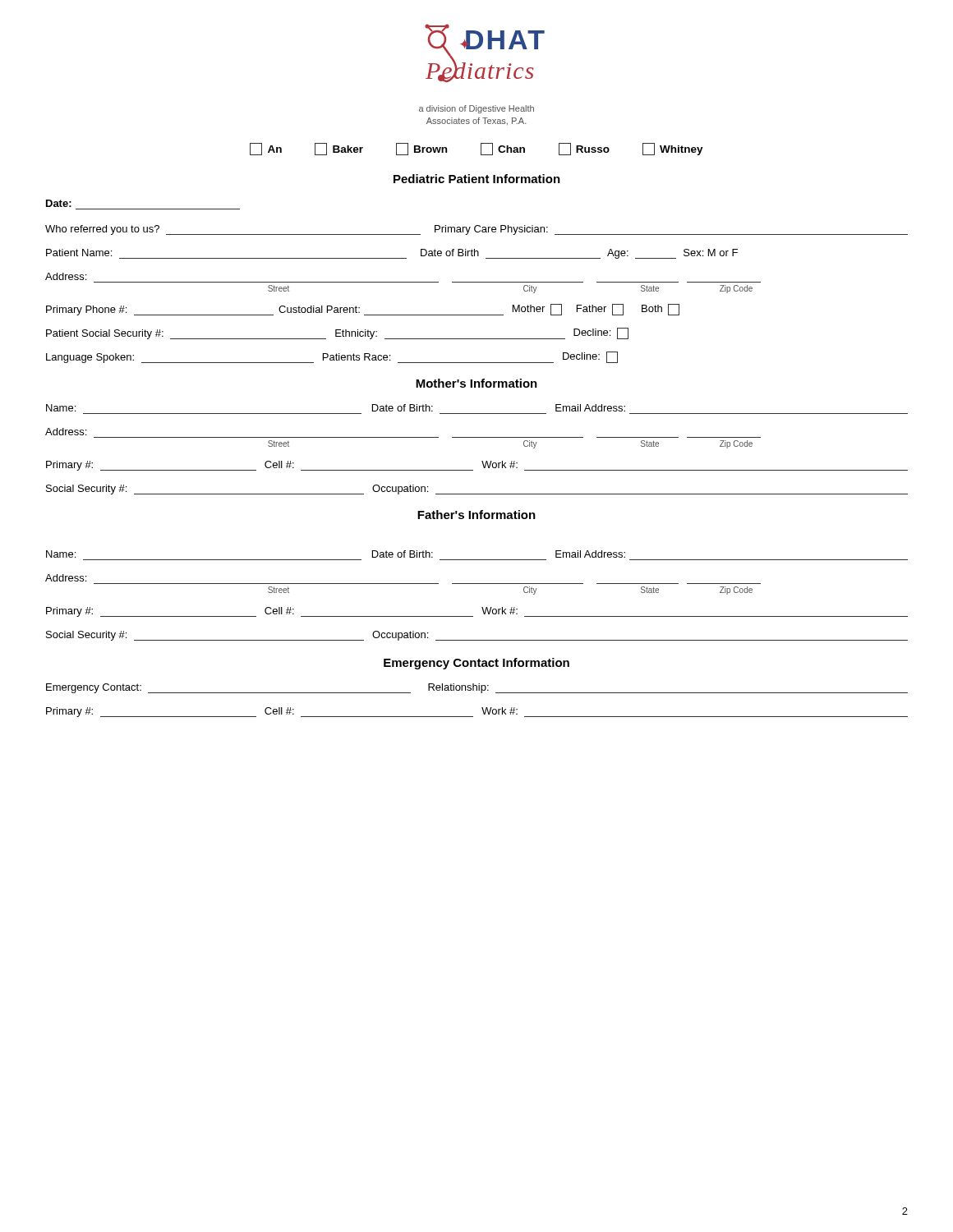The image size is (953, 1232).
Task: Locate the text that says "Language Spoken: Patients Race: Decline:"
Action: 333,355
